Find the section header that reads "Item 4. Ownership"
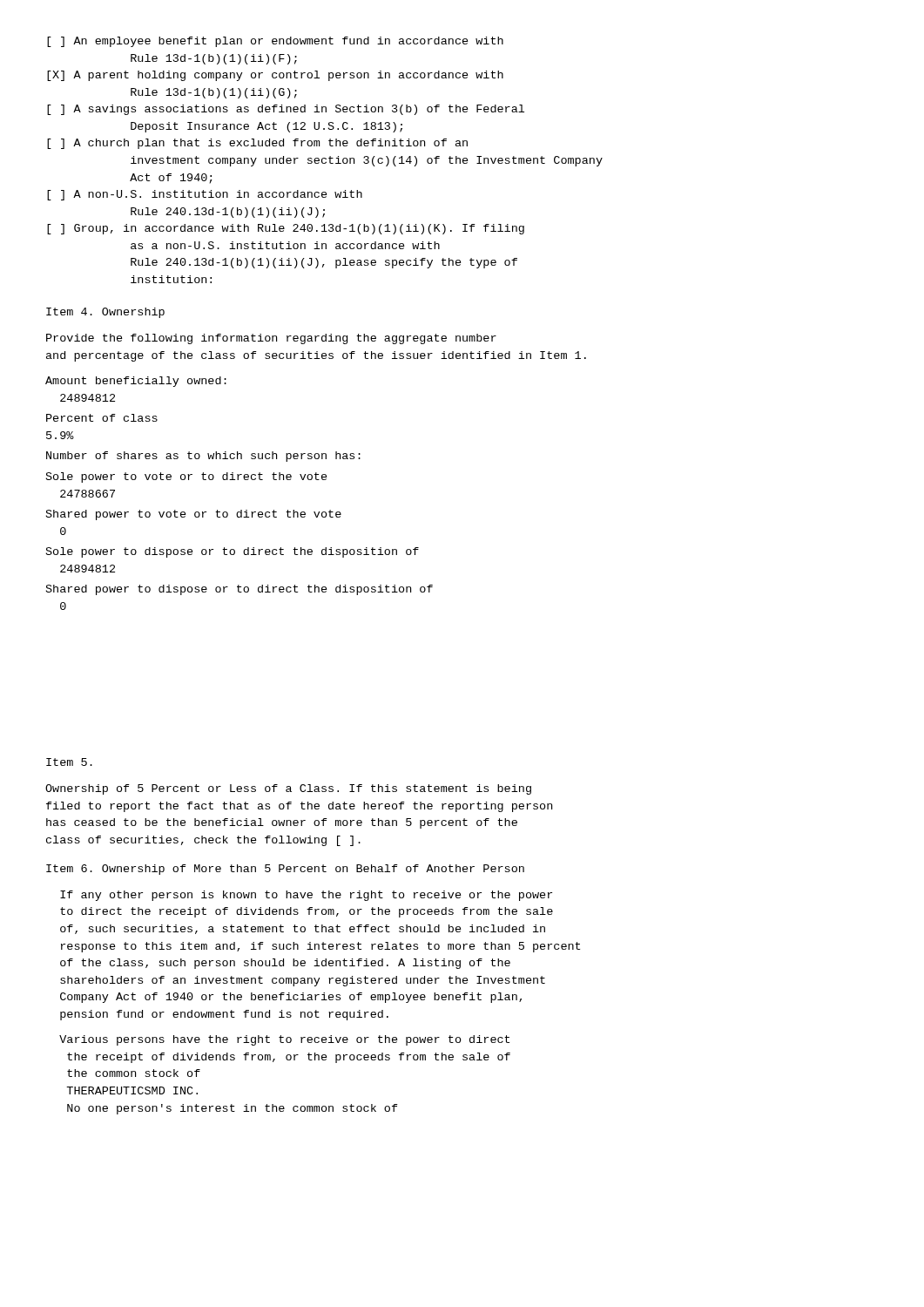This screenshot has width=924, height=1307. (105, 313)
